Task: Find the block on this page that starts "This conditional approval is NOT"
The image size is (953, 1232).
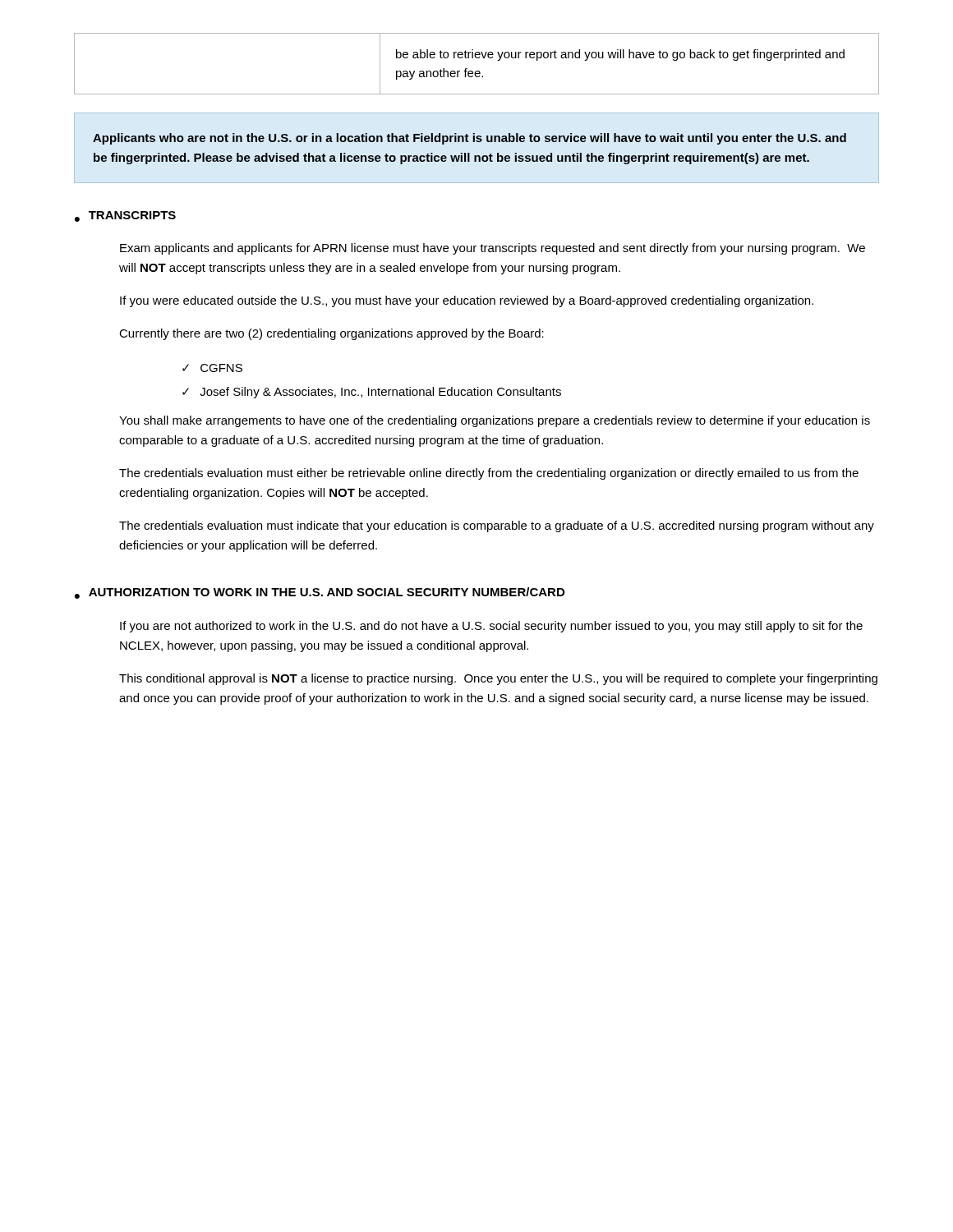Action: 499,688
